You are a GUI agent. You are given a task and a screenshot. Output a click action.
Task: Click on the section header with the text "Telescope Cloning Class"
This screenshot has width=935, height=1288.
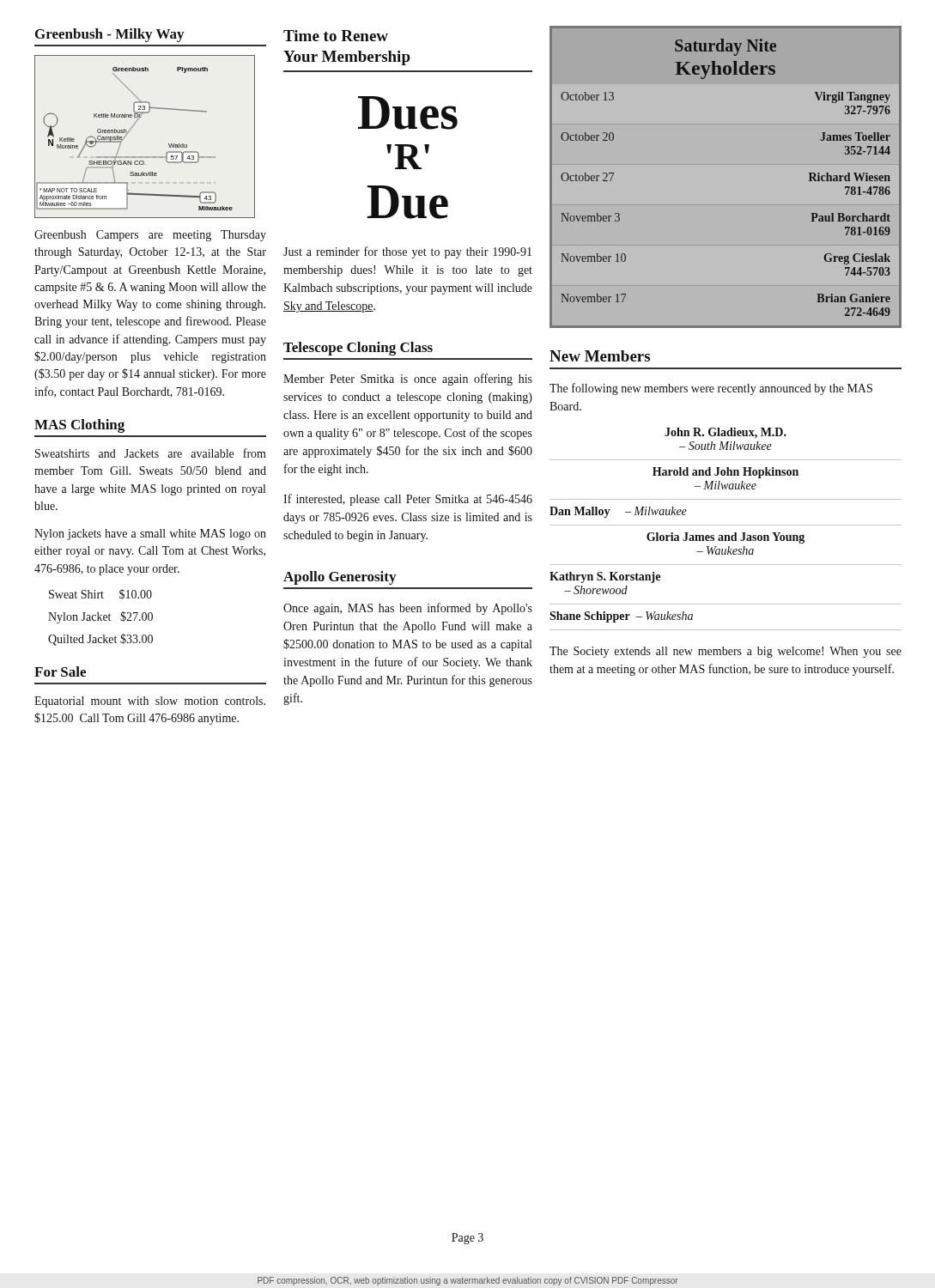[358, 348]
